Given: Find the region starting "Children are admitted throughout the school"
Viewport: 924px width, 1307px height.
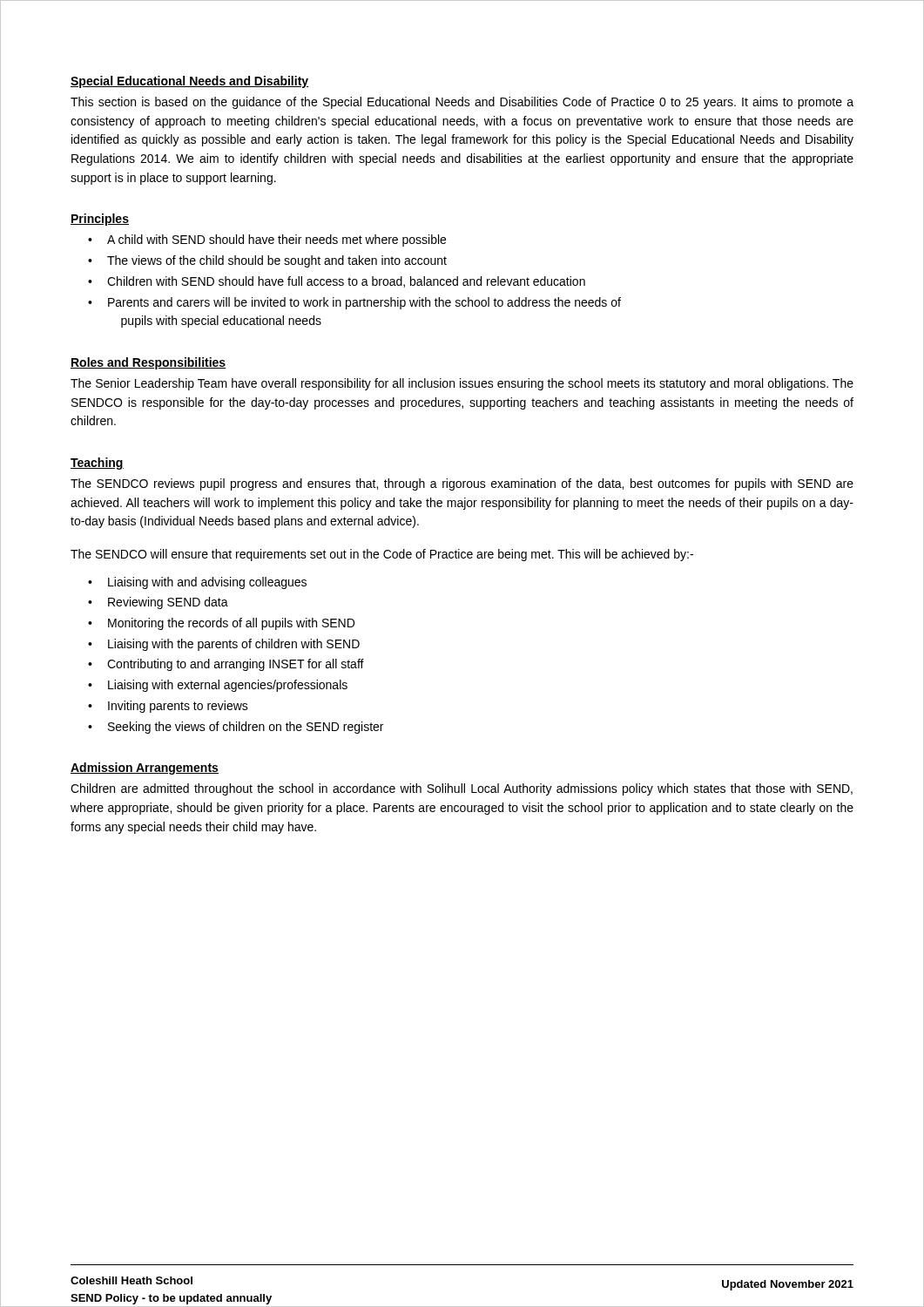Looking at the screenshot, I should [462, 808].
